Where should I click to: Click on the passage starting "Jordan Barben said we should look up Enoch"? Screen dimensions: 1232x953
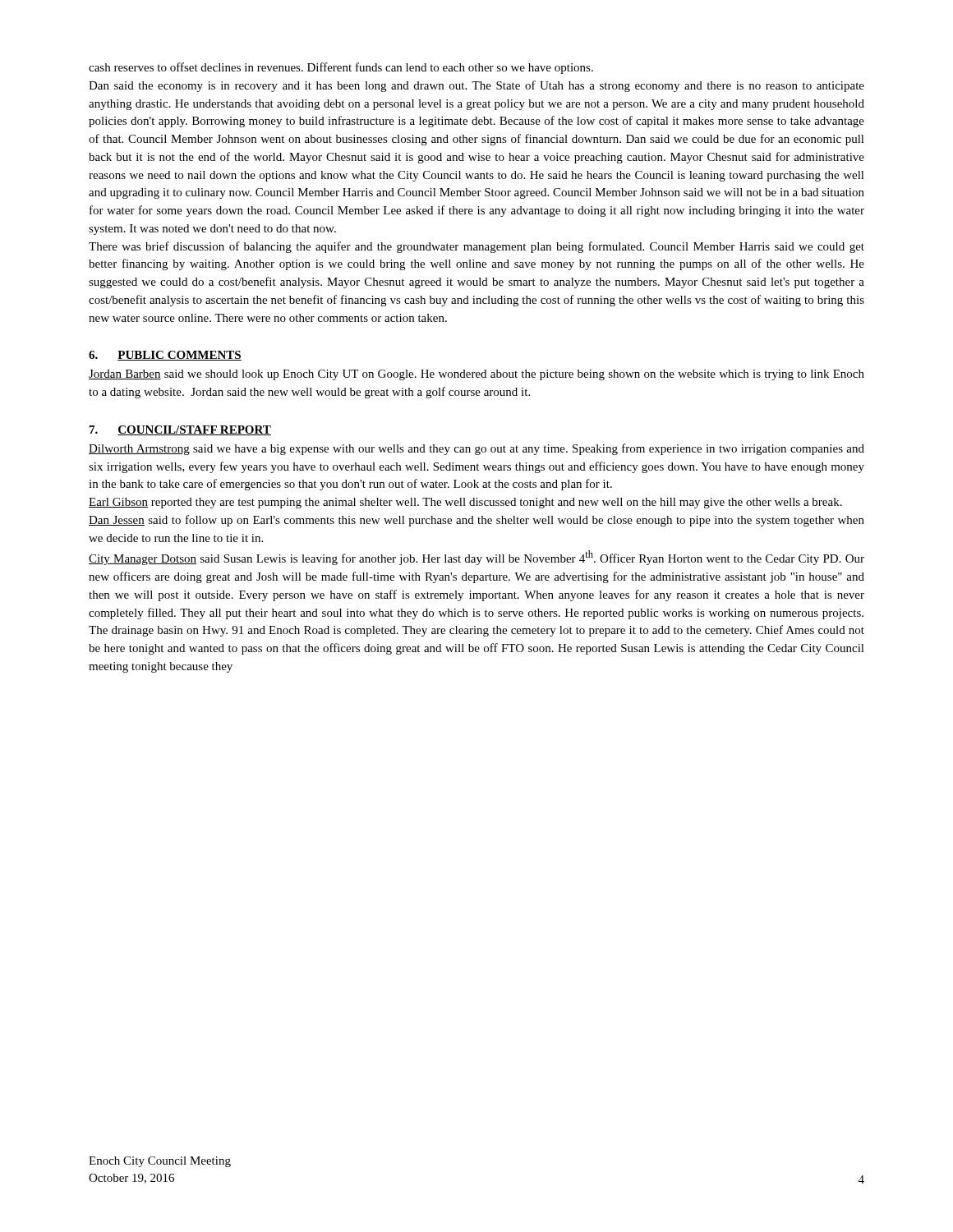coord(476,384)
